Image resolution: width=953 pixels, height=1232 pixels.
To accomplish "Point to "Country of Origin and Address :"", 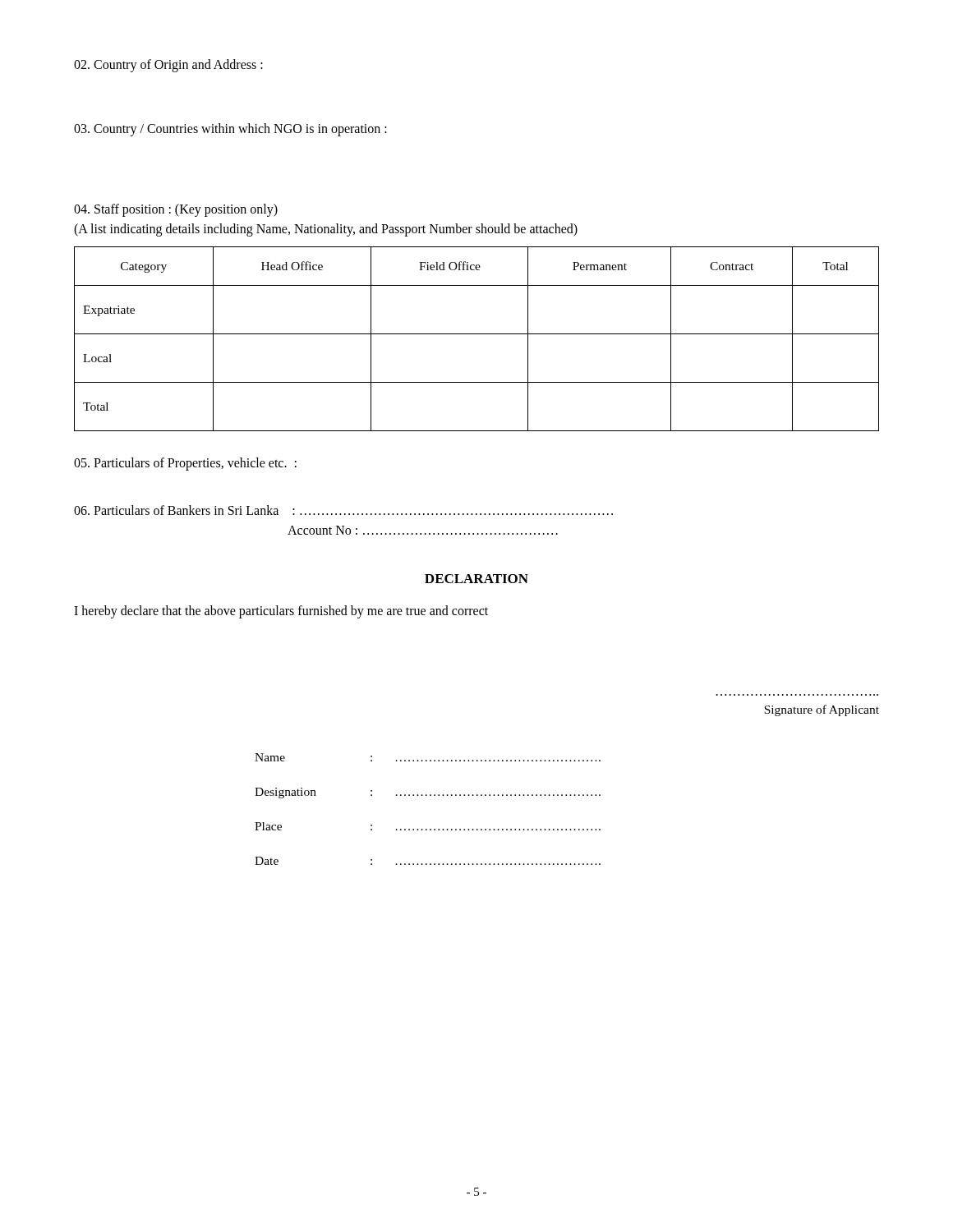I will tap(169, 64).
